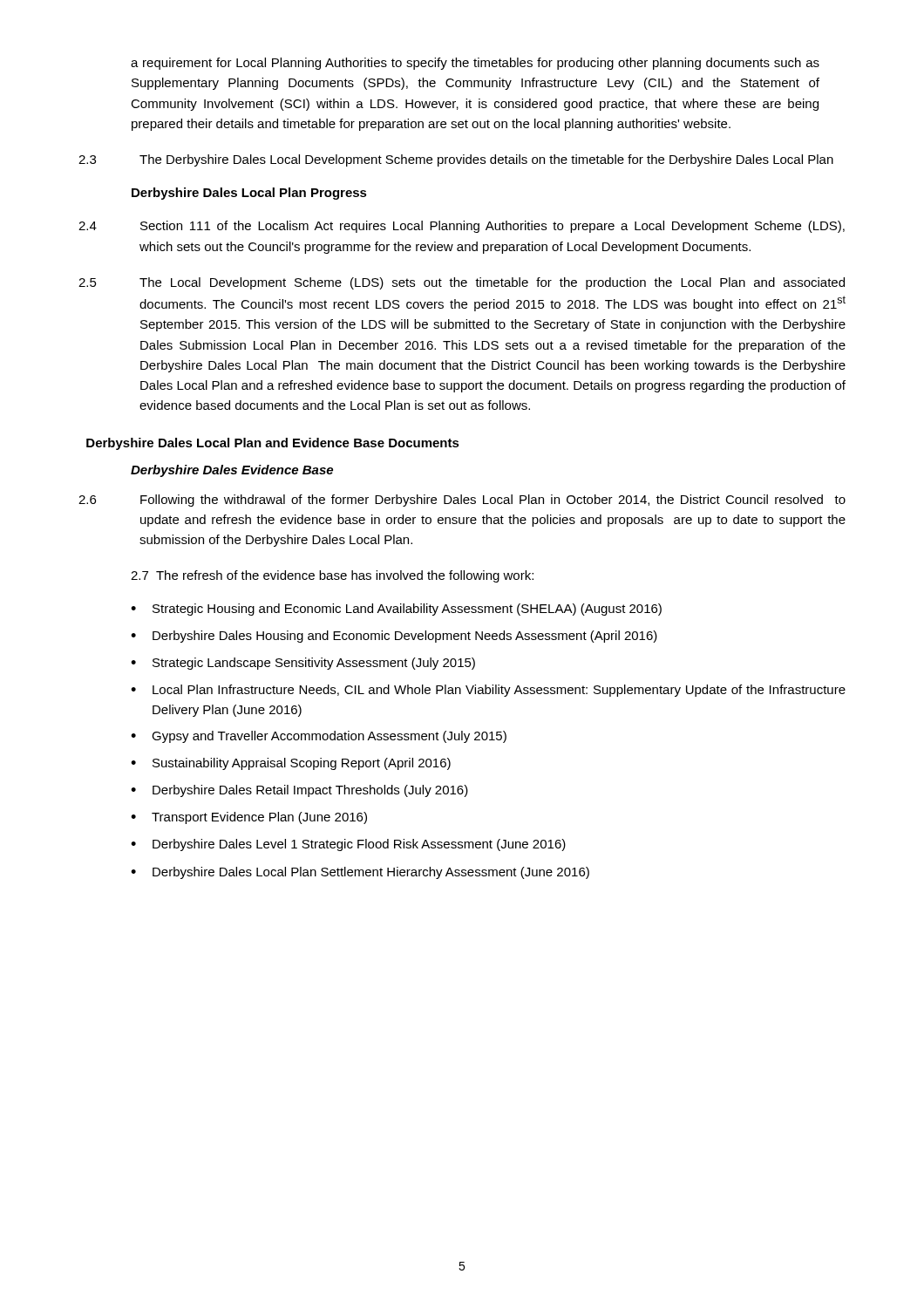Locate the passage starting "• Derbyshire Dales Retail Impact"

(x=299, y=791)
